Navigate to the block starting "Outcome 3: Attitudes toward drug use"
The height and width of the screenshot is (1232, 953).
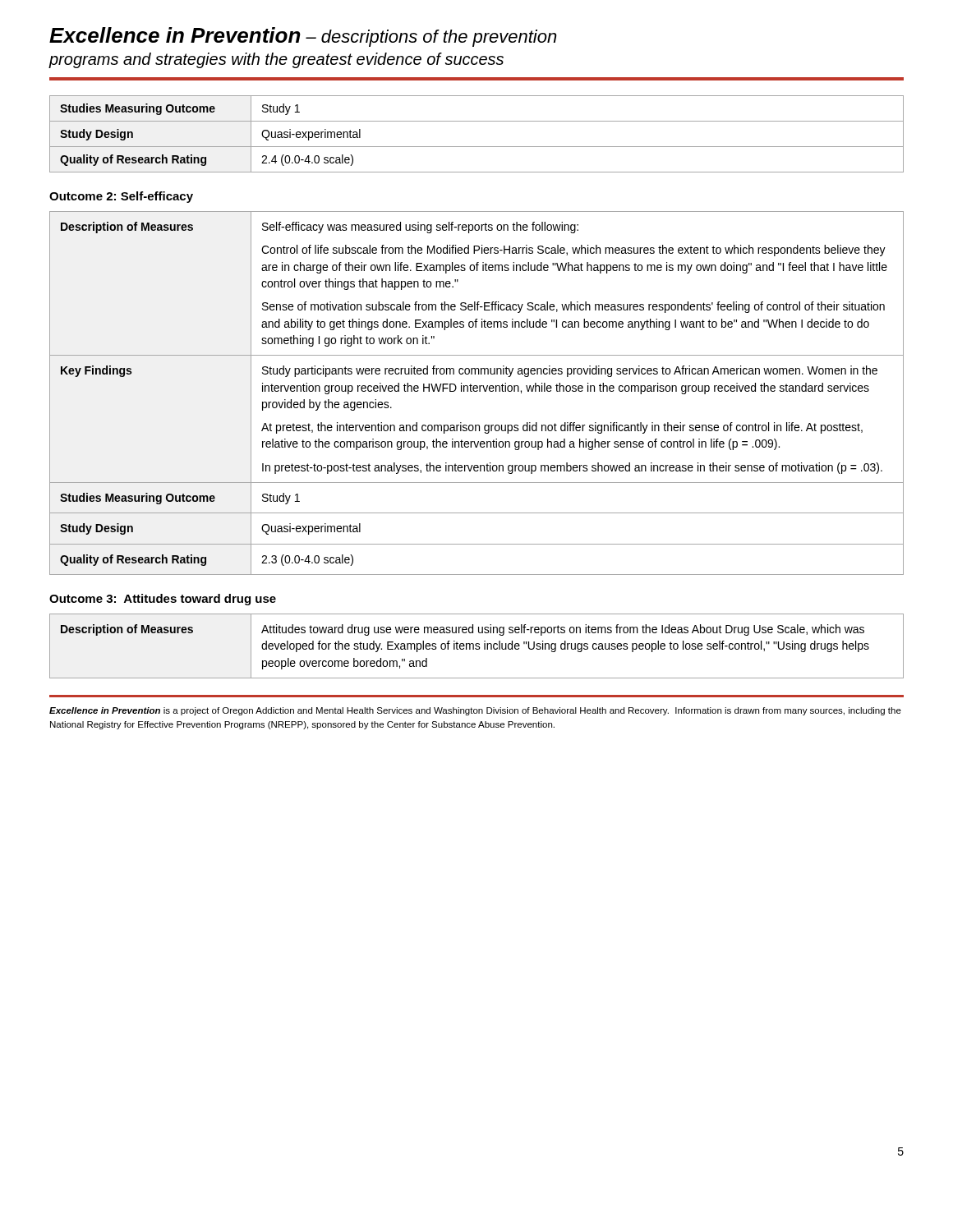[163, 598]
